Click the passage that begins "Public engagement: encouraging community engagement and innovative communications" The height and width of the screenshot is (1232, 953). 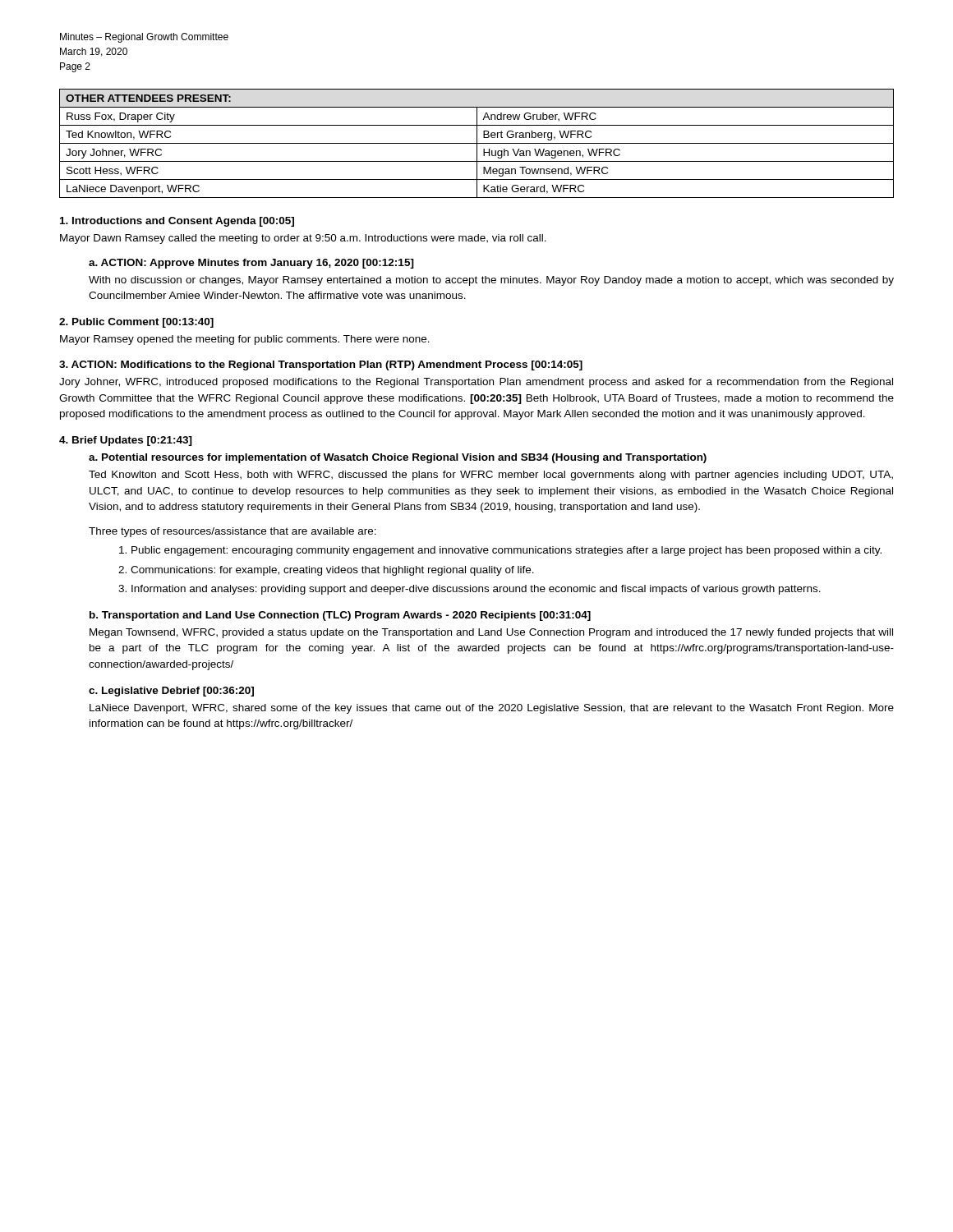pyautogui.click(x=500, y=550)
